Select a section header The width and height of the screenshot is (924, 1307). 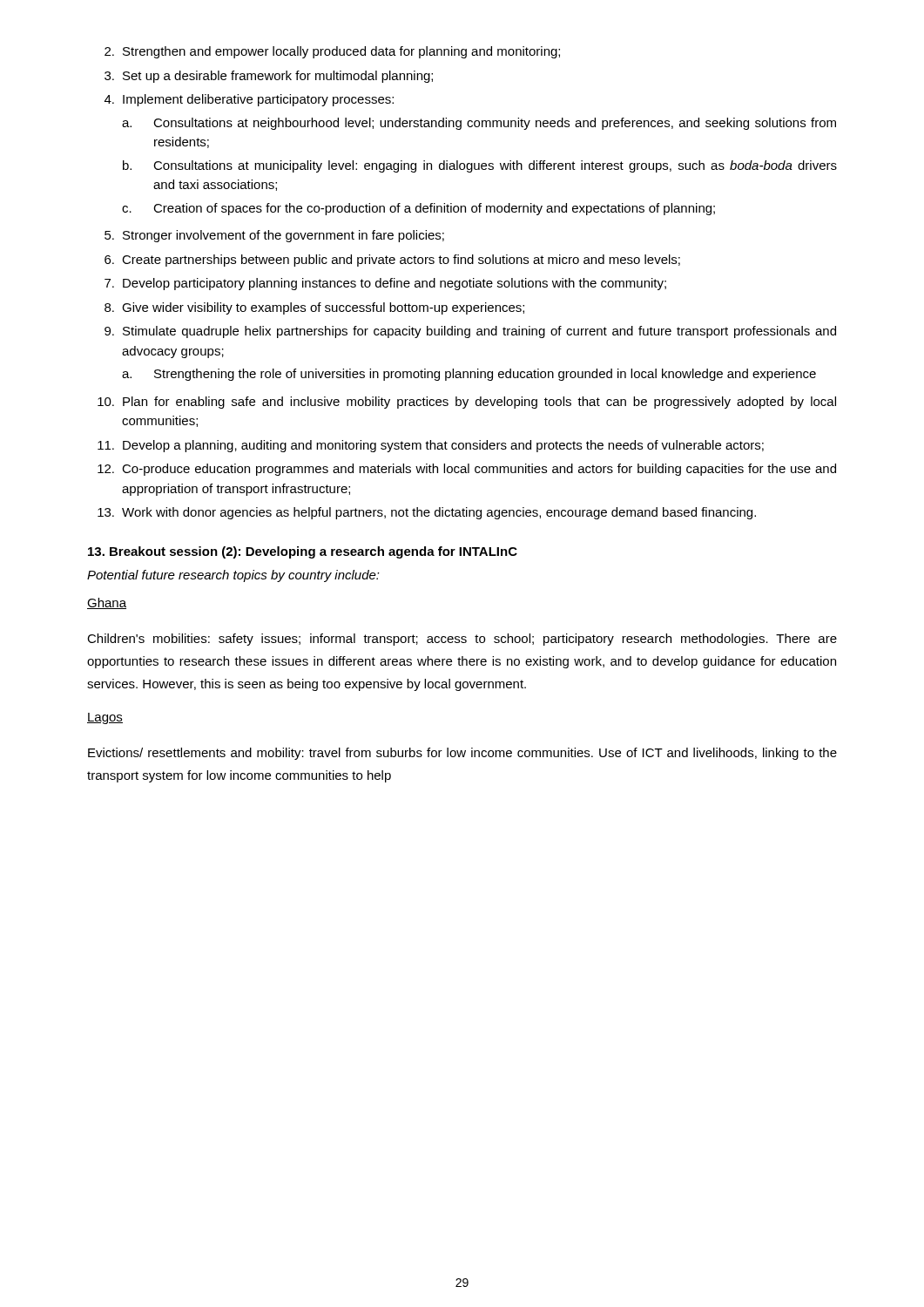click(x=302, y=551)
